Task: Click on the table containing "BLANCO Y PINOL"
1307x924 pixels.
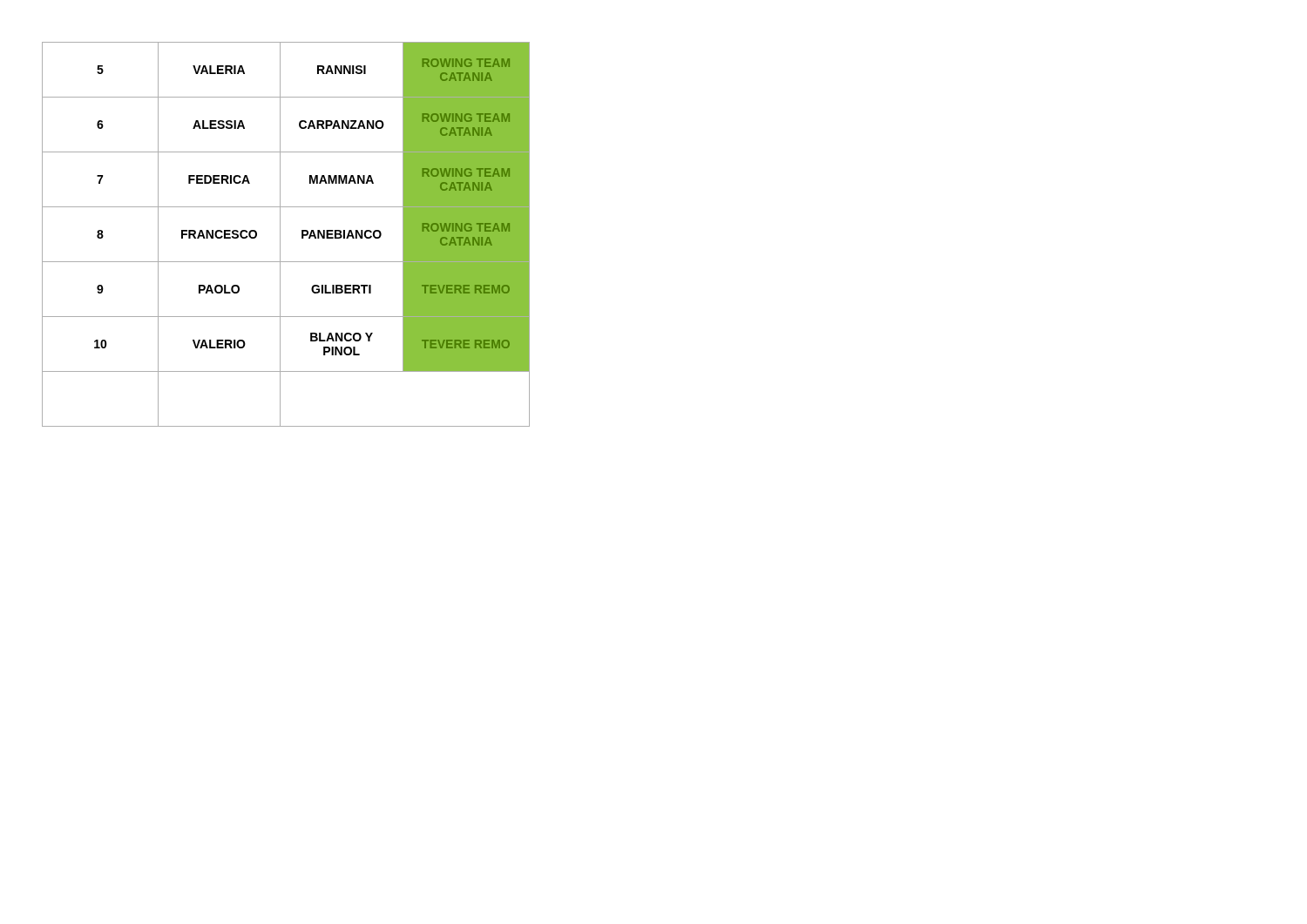Action: (x=286, y=234)
